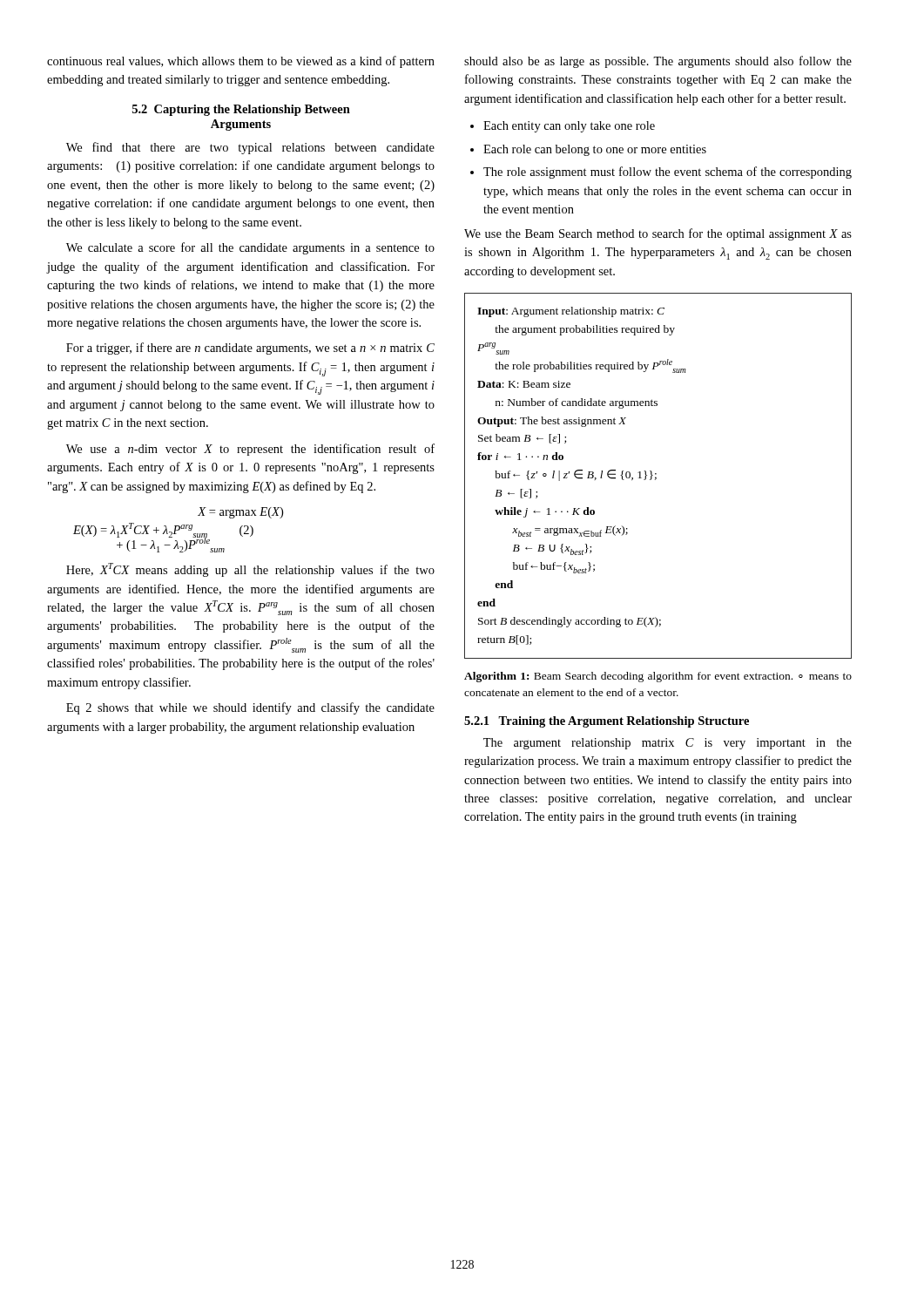Locate the text "Each entity can only take one role"
Image resolution: width=924 pixels, height=1307 pixels.
coord(658,126)
